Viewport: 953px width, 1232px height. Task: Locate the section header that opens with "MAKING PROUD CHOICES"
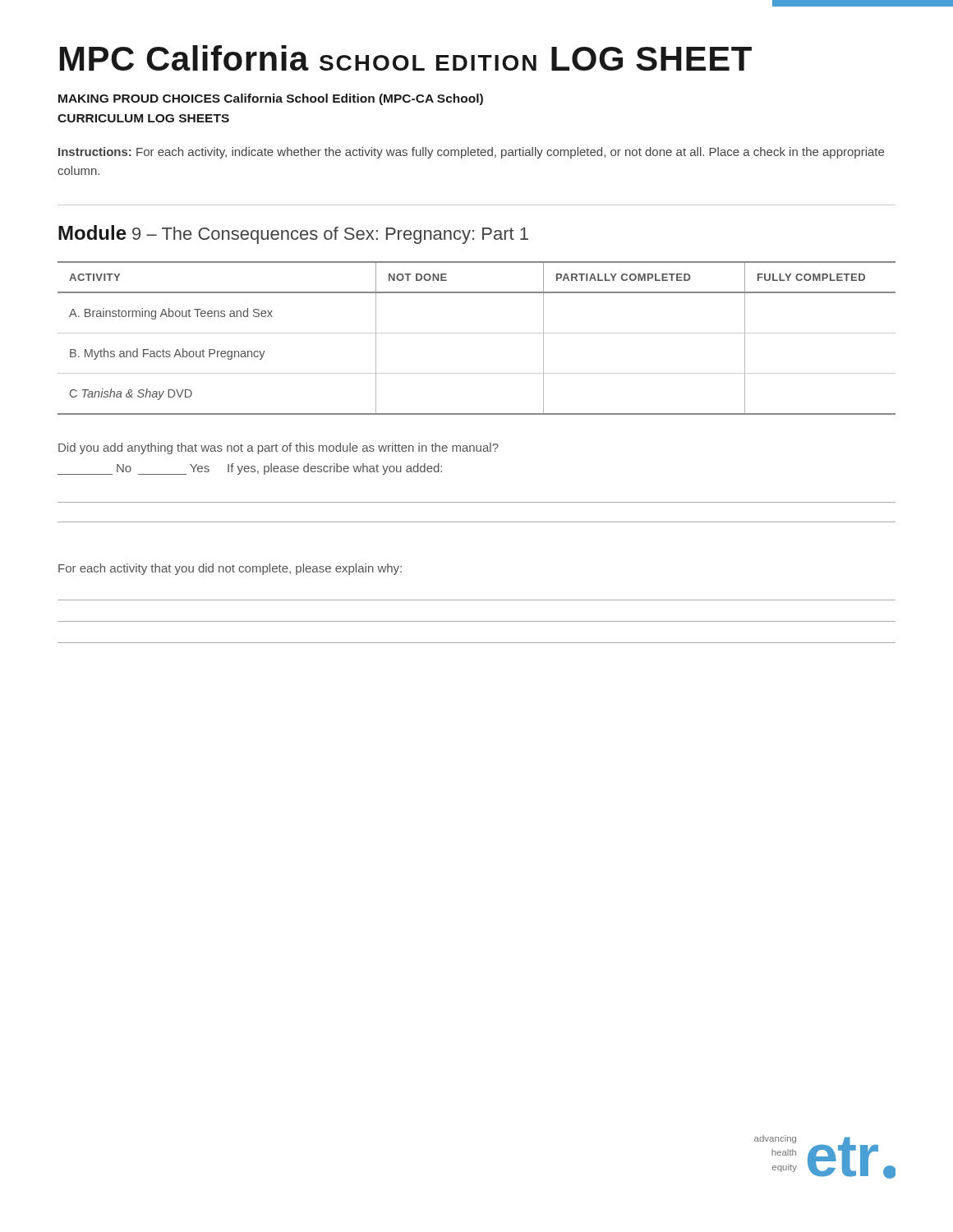click(x=476, y=108)
